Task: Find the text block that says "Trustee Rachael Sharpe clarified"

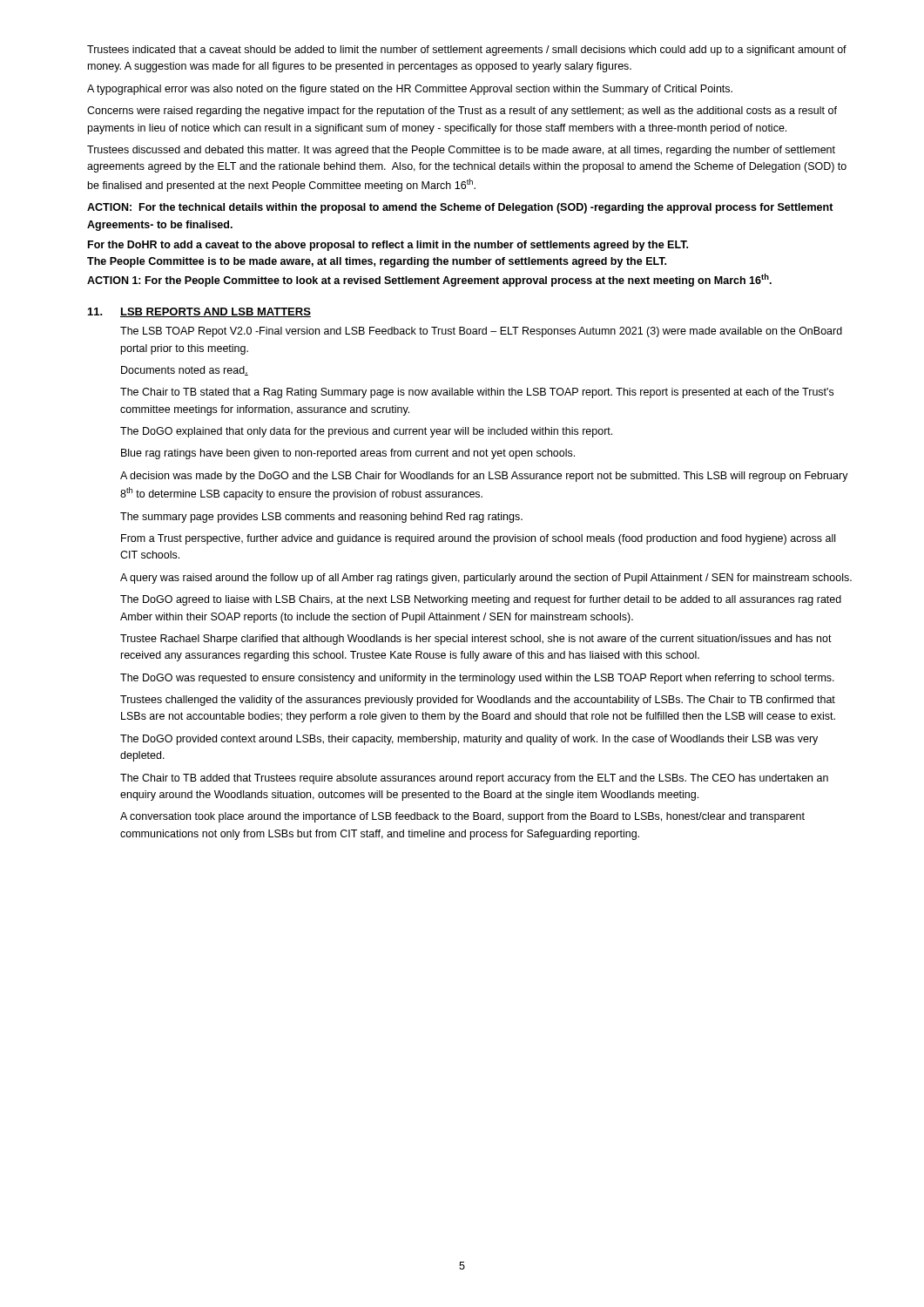Action: point(476,647)
